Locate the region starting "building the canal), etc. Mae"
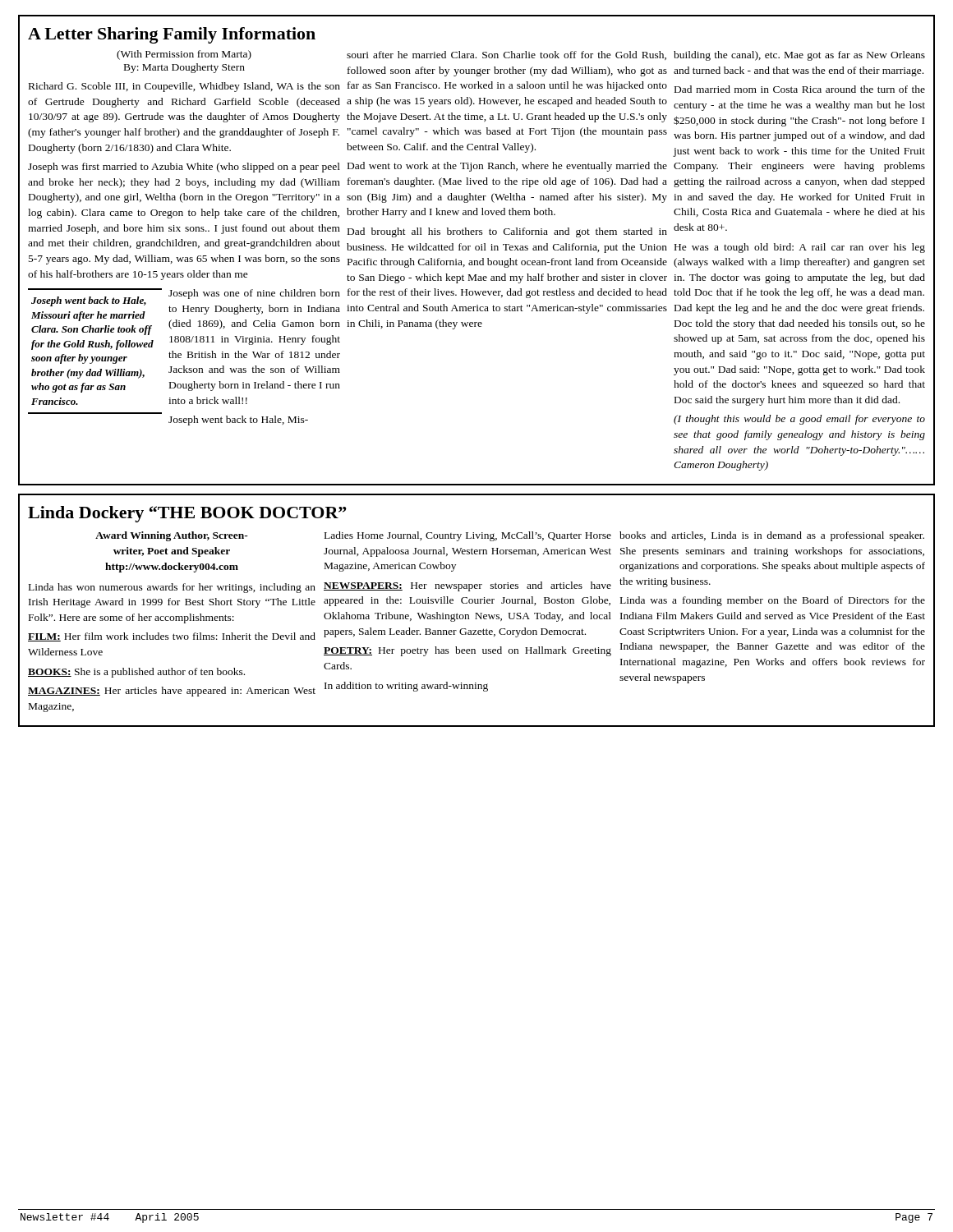Viewport: 953px width, 1232px height. (799, 260)
